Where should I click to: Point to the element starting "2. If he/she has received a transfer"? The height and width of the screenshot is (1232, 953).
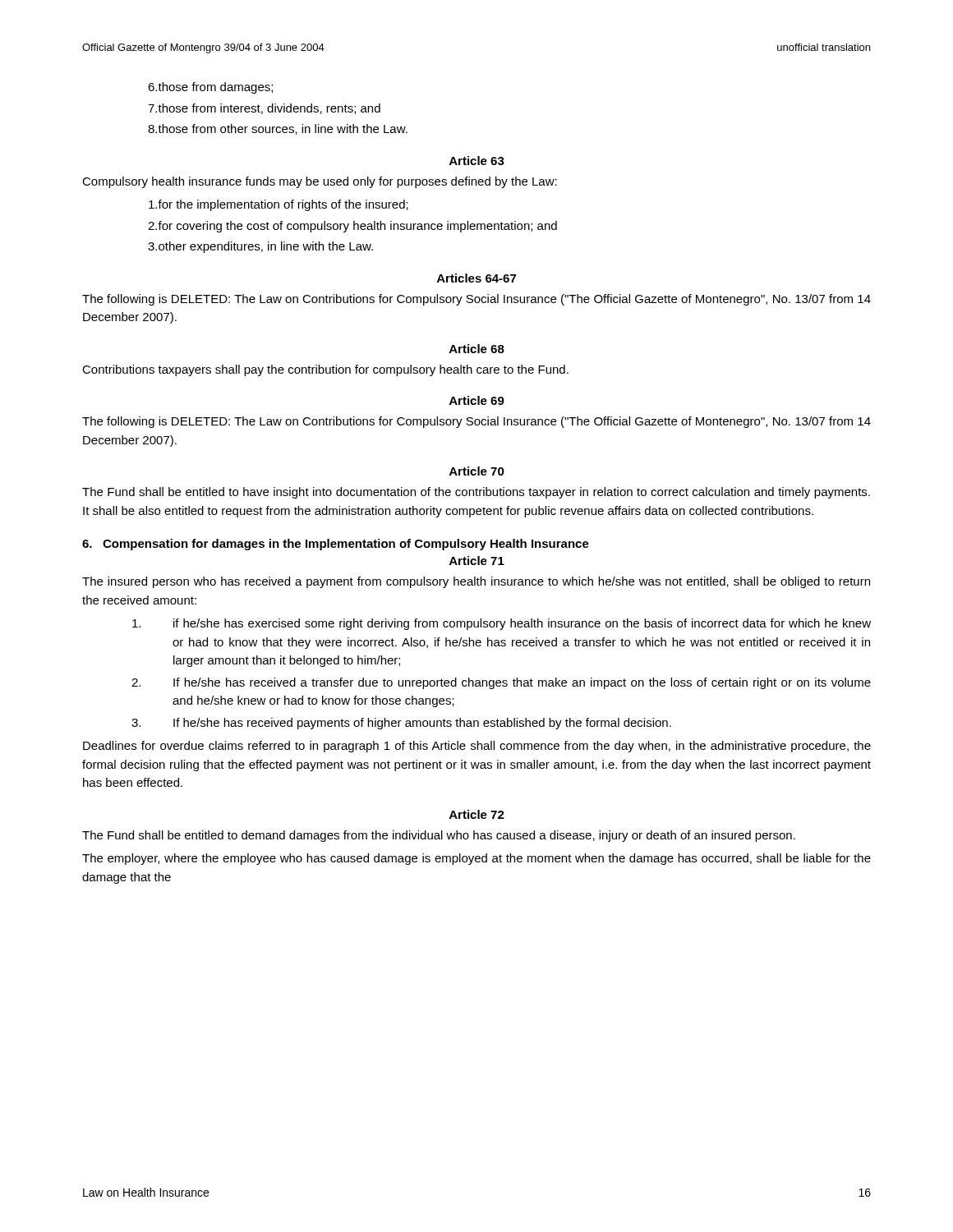coord(501,692)
